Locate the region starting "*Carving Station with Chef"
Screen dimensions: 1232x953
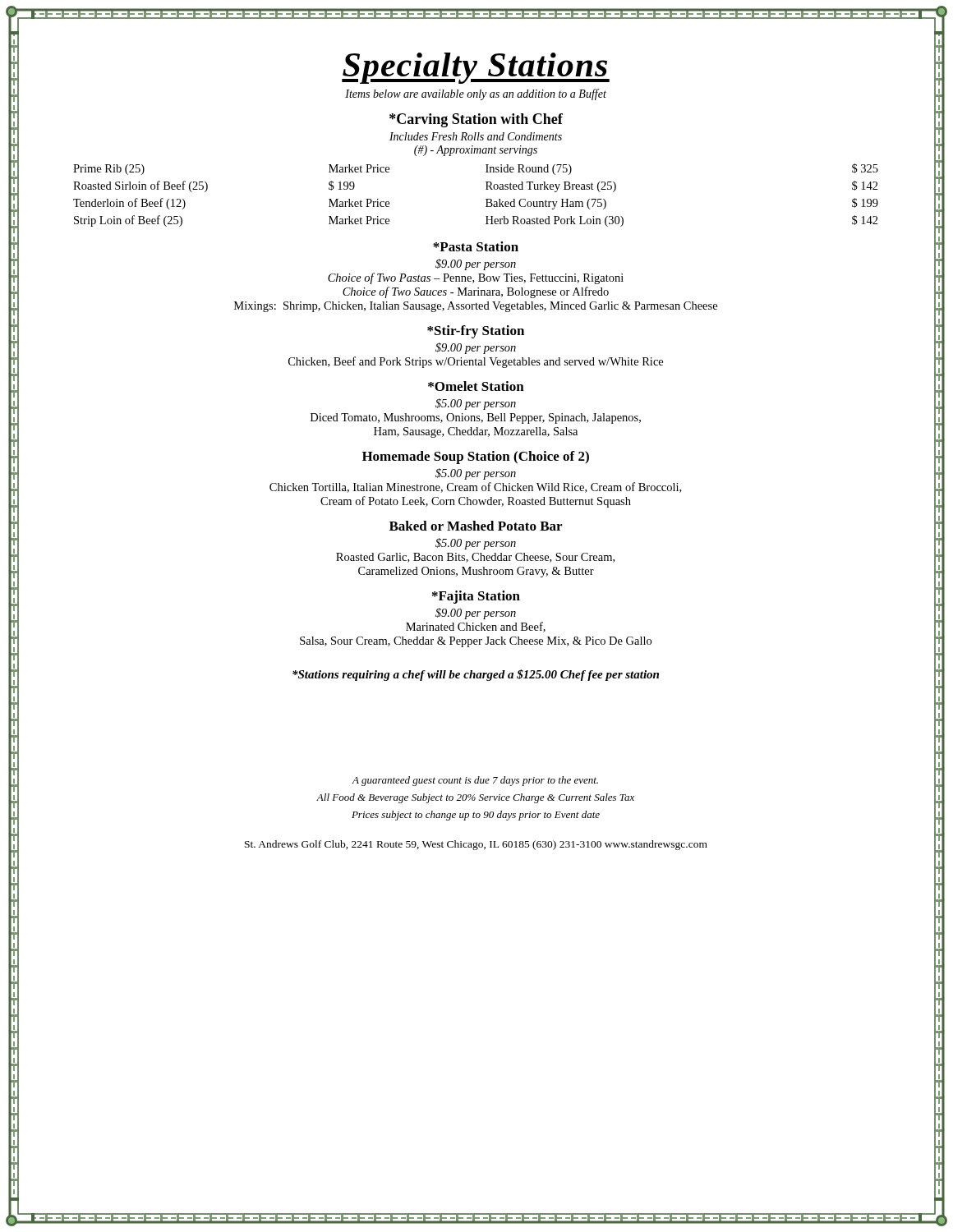pyautogui.click(x=476, y=119)
